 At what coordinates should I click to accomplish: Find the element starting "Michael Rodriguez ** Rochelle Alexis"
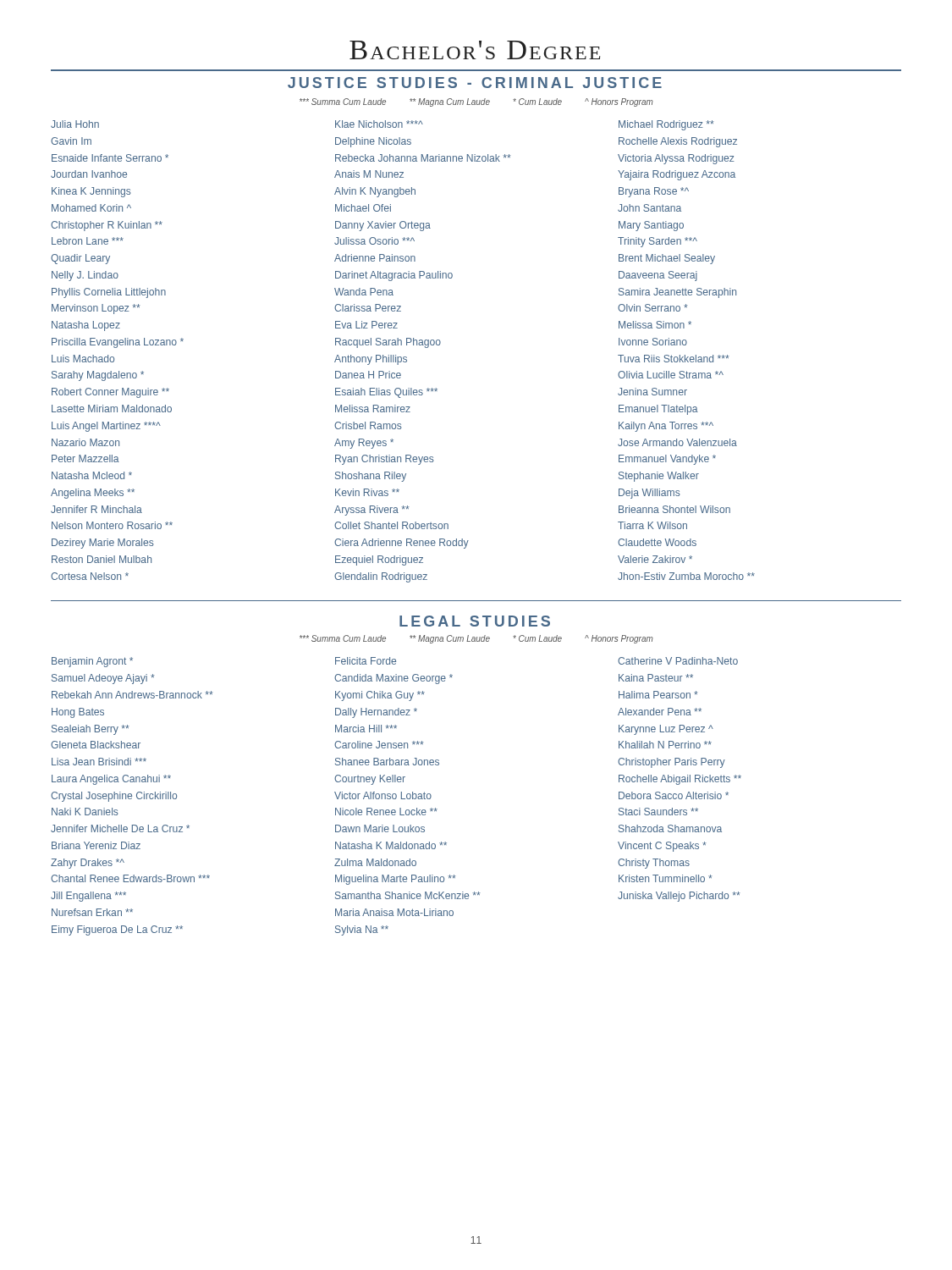coord(666,125)
